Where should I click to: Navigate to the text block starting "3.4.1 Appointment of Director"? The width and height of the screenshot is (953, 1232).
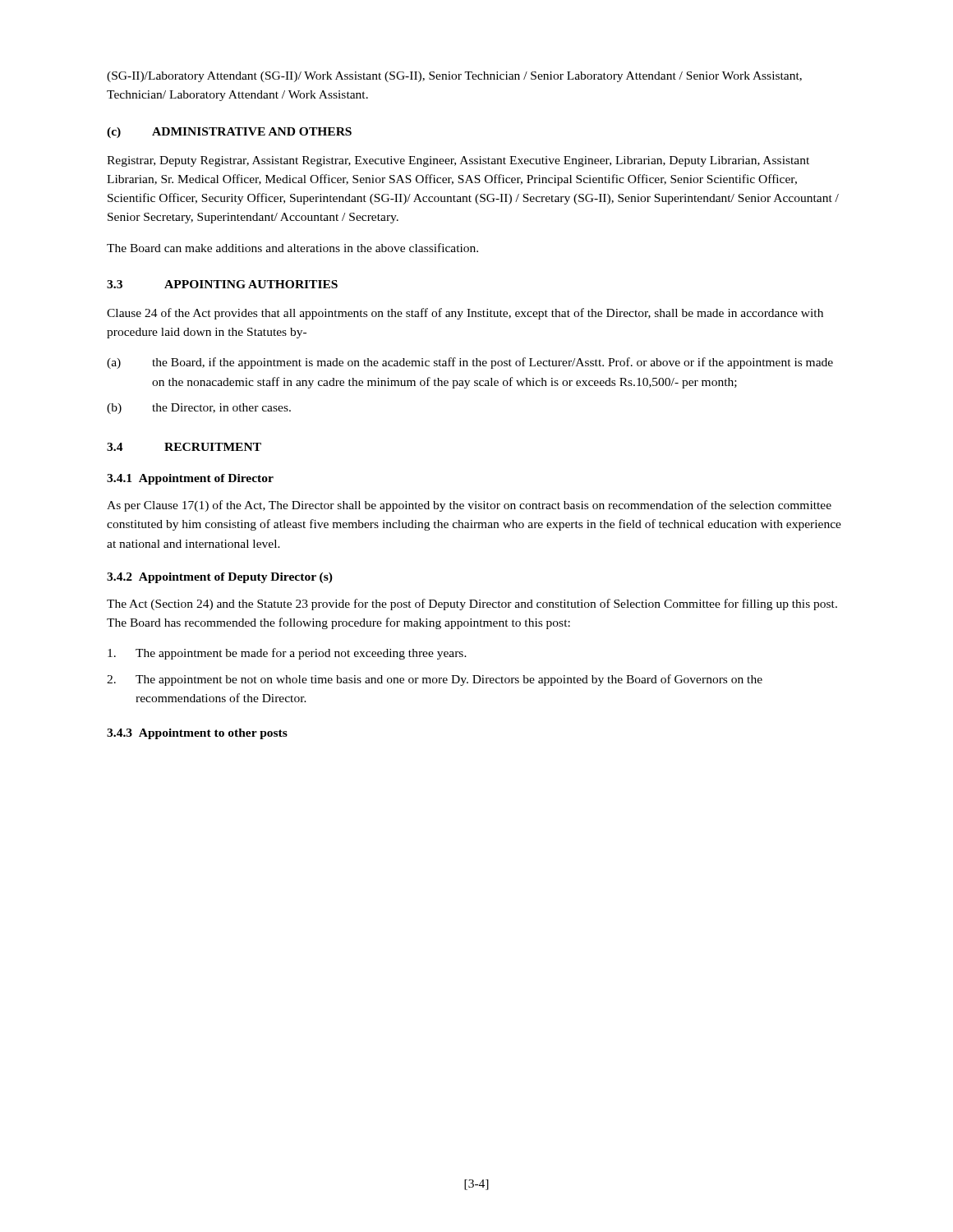point(190,478)
